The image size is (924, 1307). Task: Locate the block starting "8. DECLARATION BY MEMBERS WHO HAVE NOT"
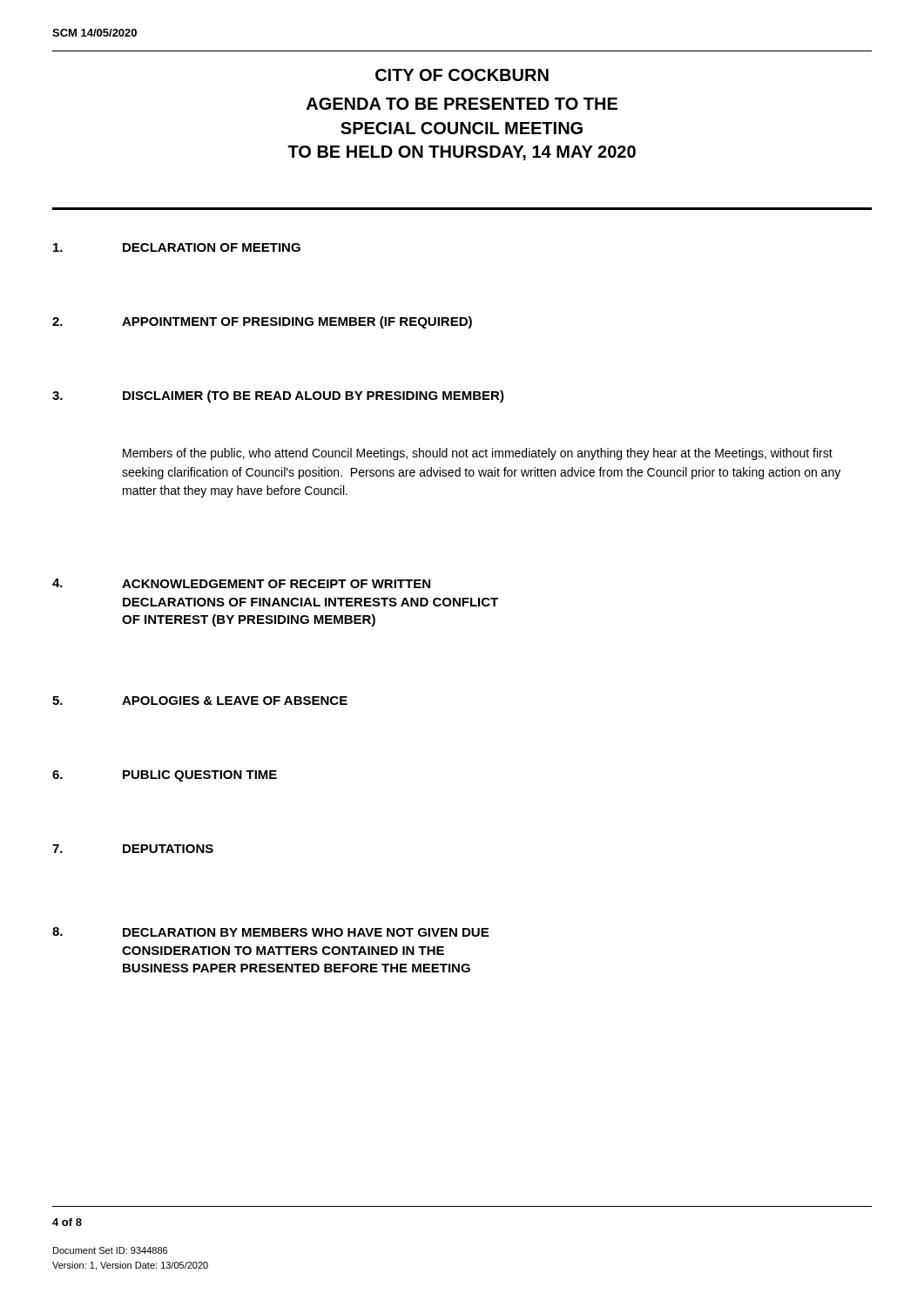[271, 951]
